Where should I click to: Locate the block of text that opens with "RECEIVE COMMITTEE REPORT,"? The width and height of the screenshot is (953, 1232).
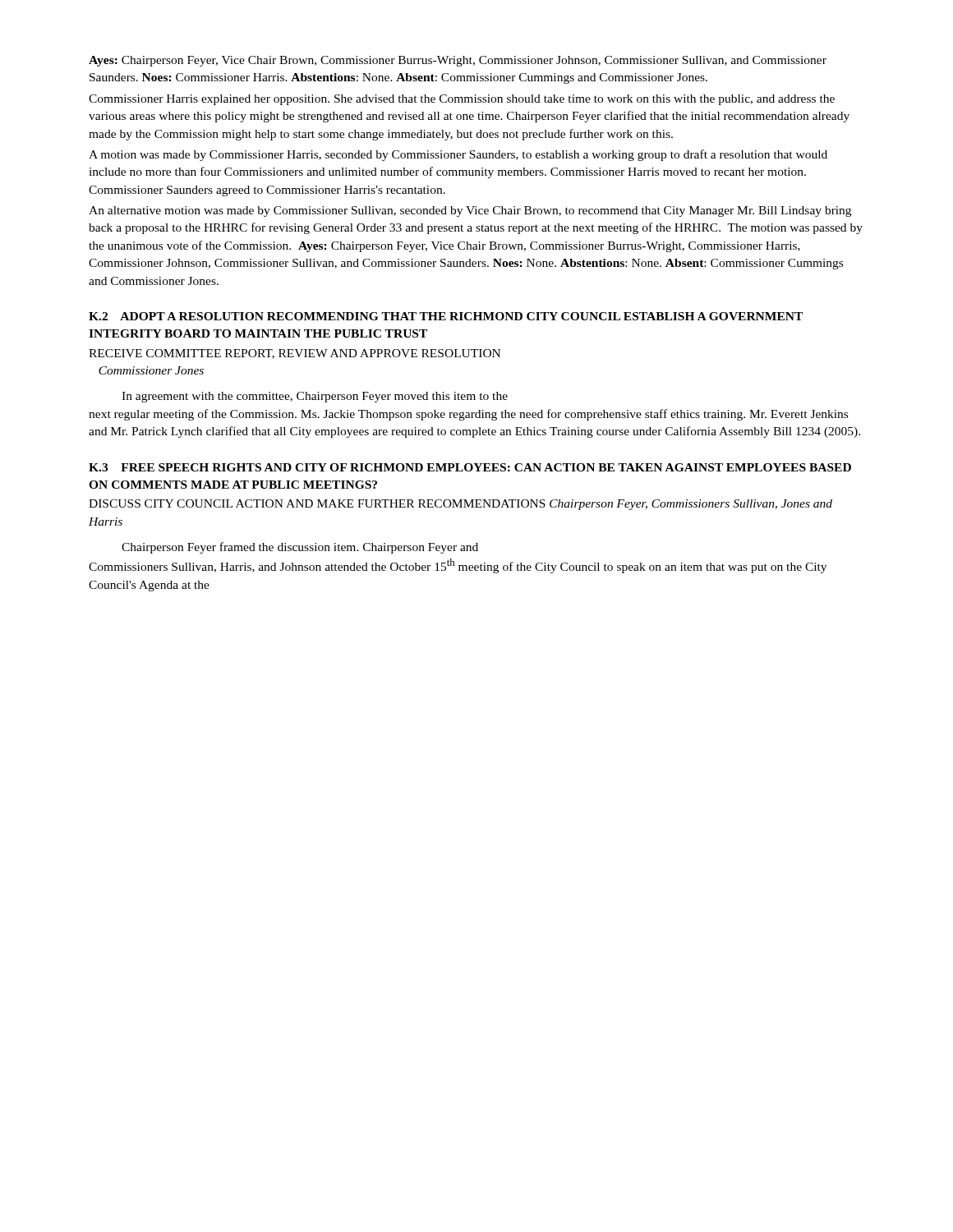point(295,361)
